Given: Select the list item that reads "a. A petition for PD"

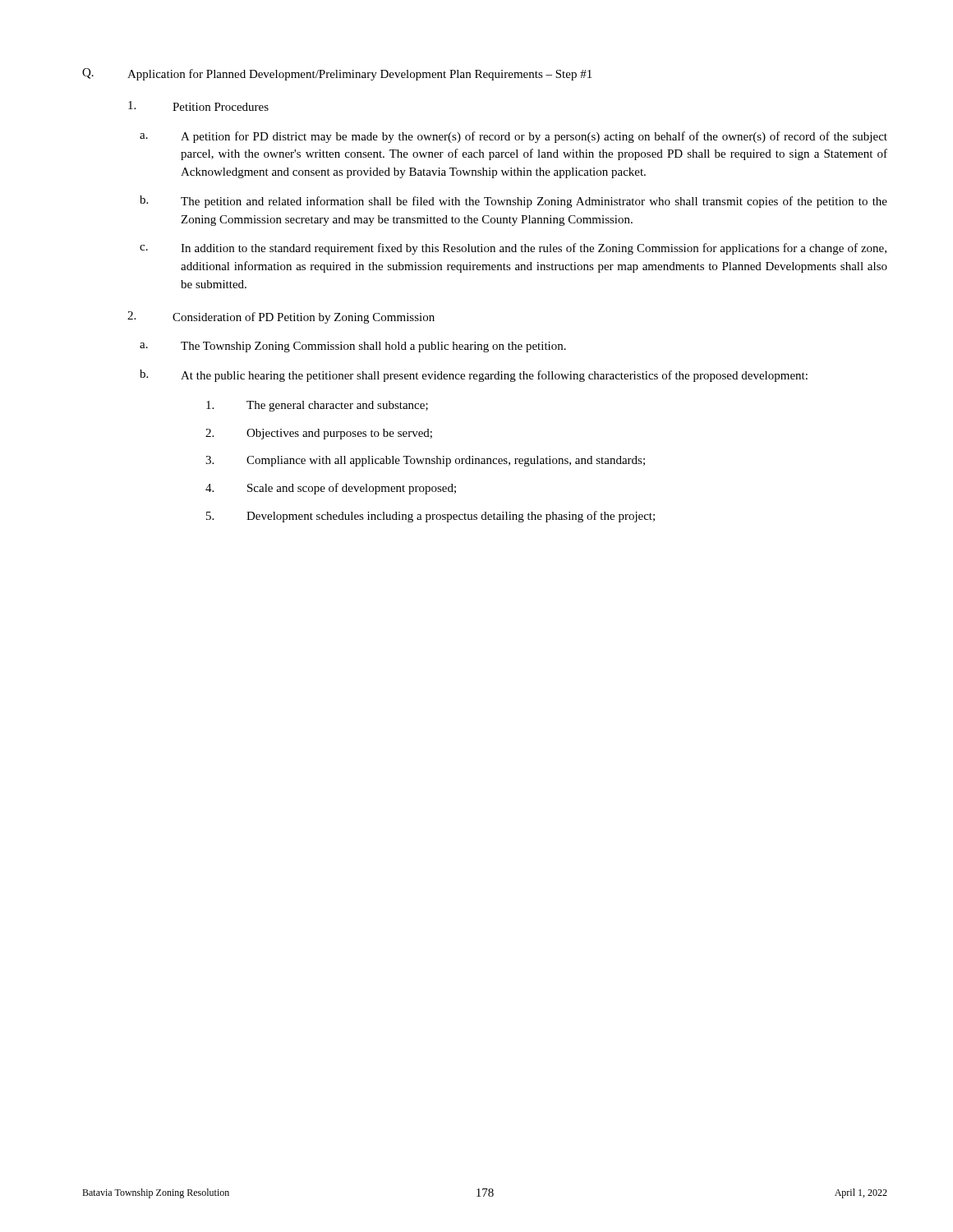Looking at the screenshot, I should coord(513,155).
